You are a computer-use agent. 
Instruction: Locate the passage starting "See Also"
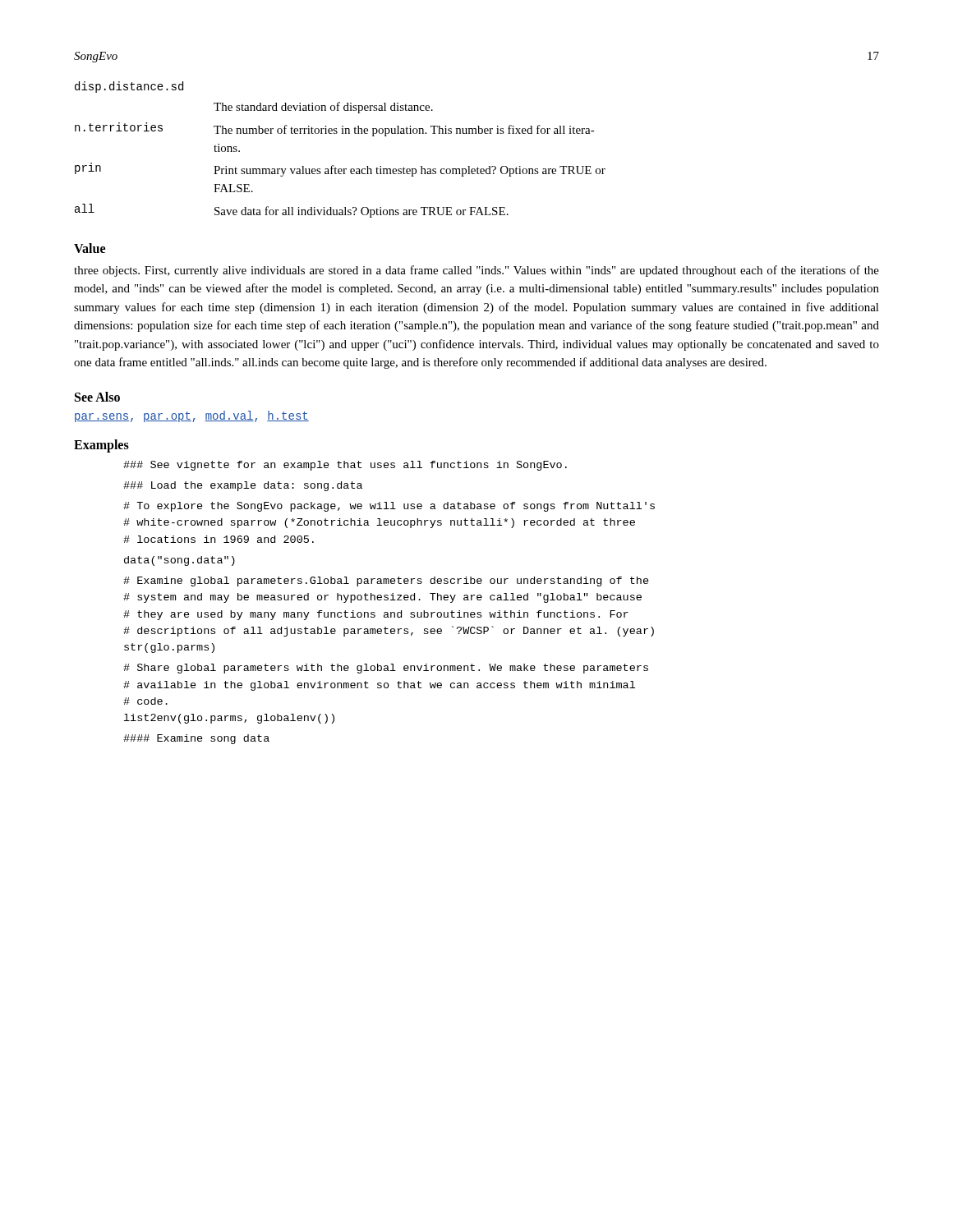97,397
